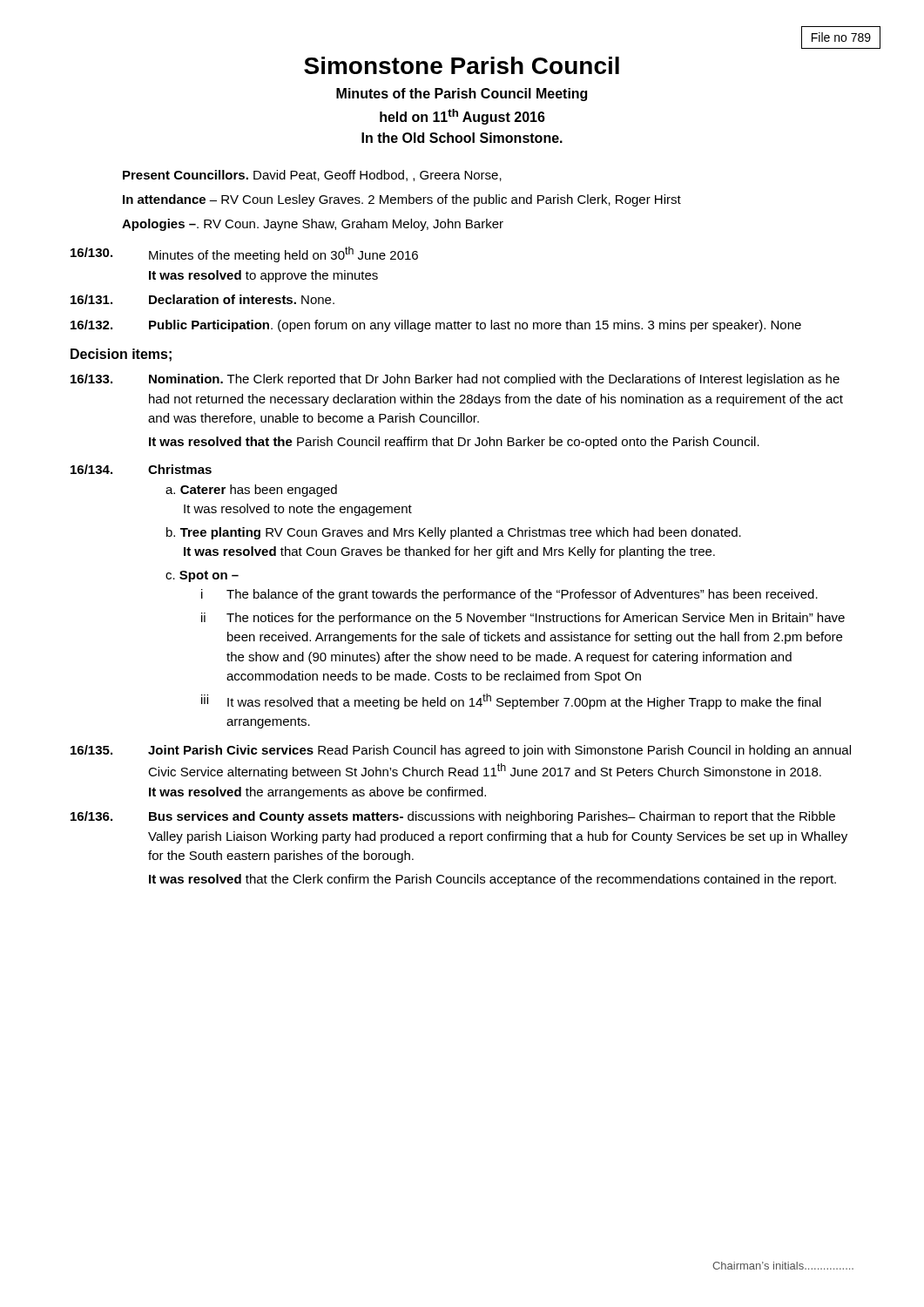Find the passage starting "16/132. Public Participation. (open forum"

[462, 325]
